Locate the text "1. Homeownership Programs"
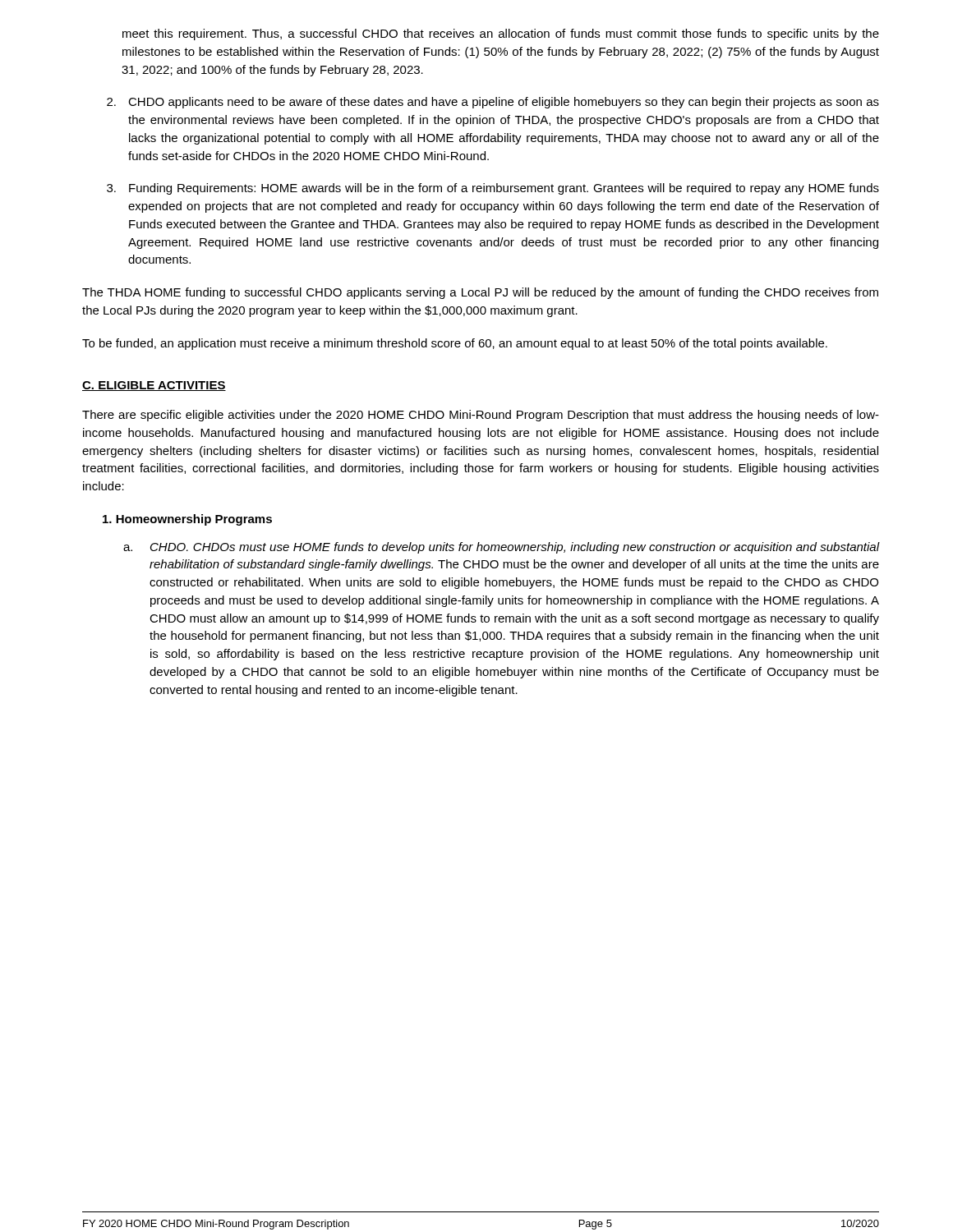 tap(187, 518)
